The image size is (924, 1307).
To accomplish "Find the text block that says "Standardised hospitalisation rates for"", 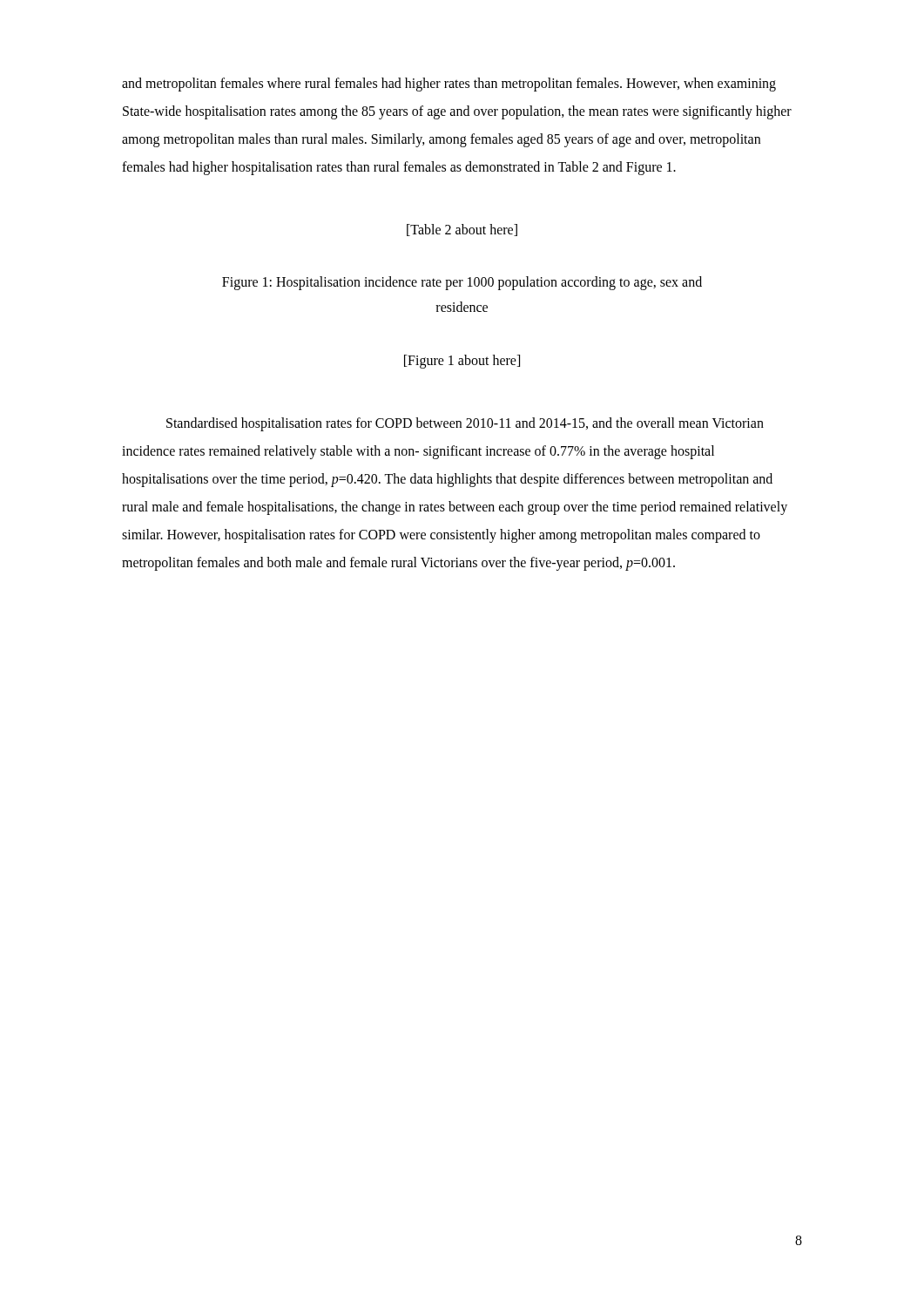I will click(455, 492).
